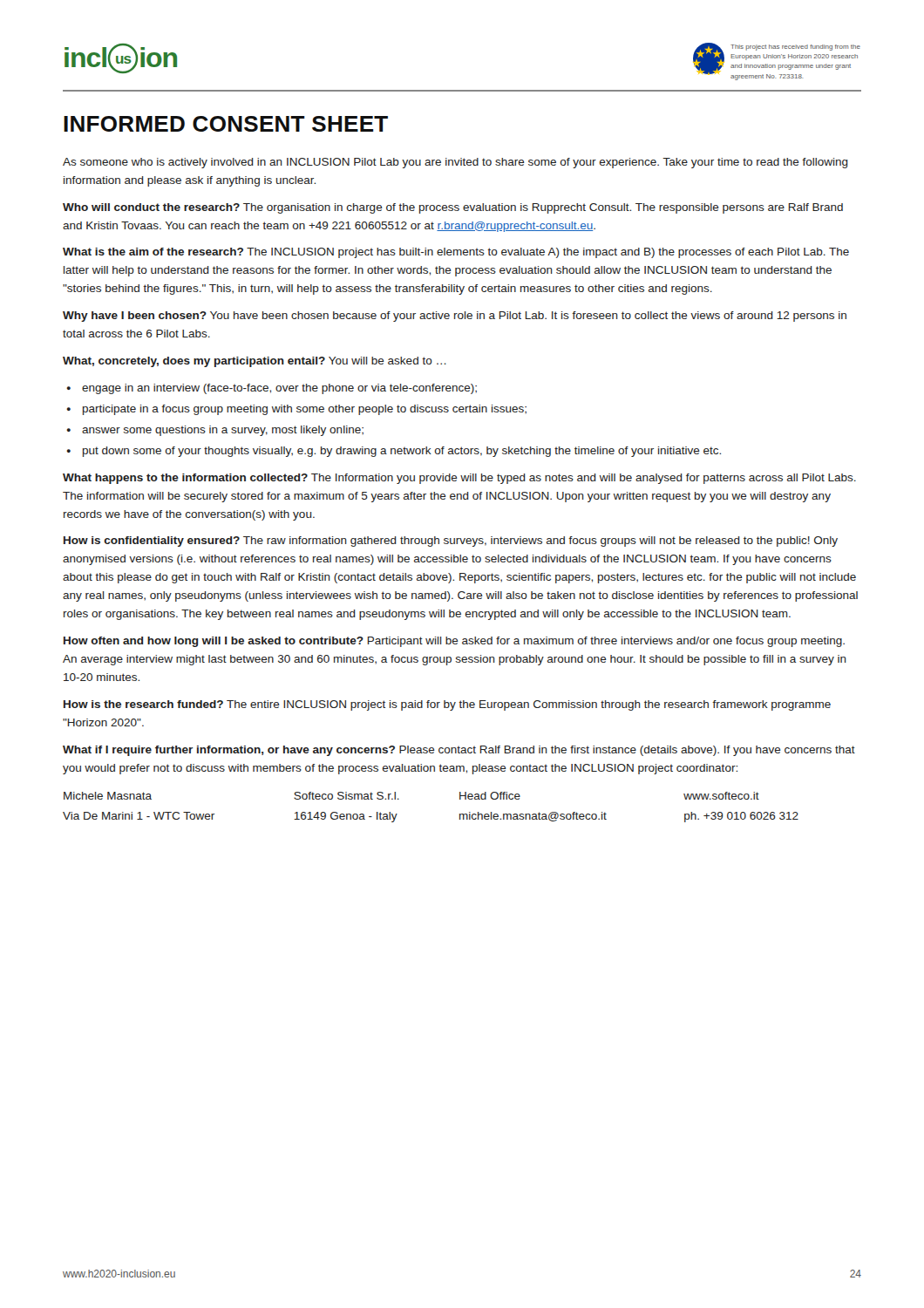Image resolution: width=924 pixels, height=1308 pixels.
Task: Find the text block that reads "How is the research funded? The"
Action: pos(447,713)
